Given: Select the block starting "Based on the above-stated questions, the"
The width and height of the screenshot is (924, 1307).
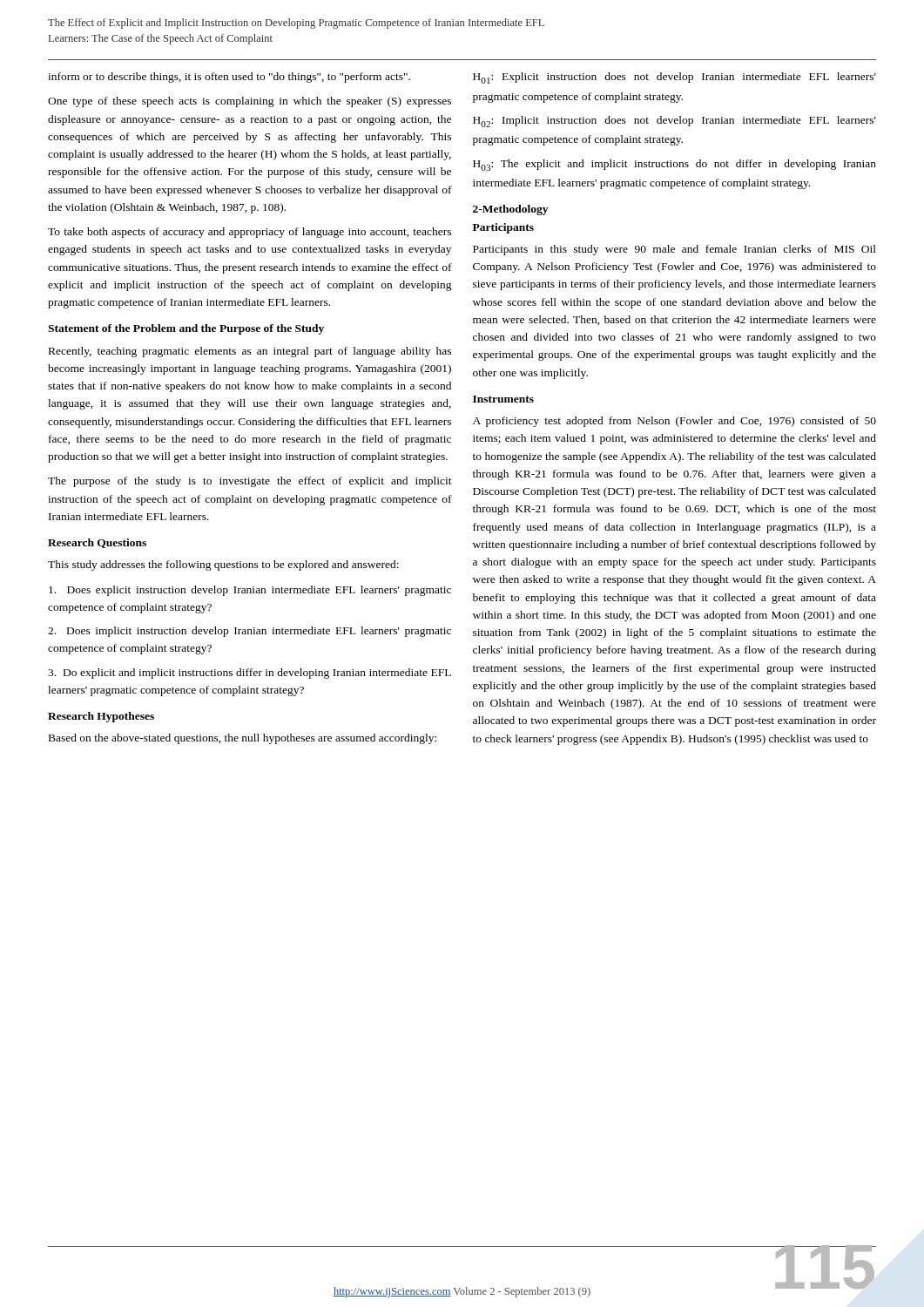Looking at the screenshot, I should pos(250,738).
